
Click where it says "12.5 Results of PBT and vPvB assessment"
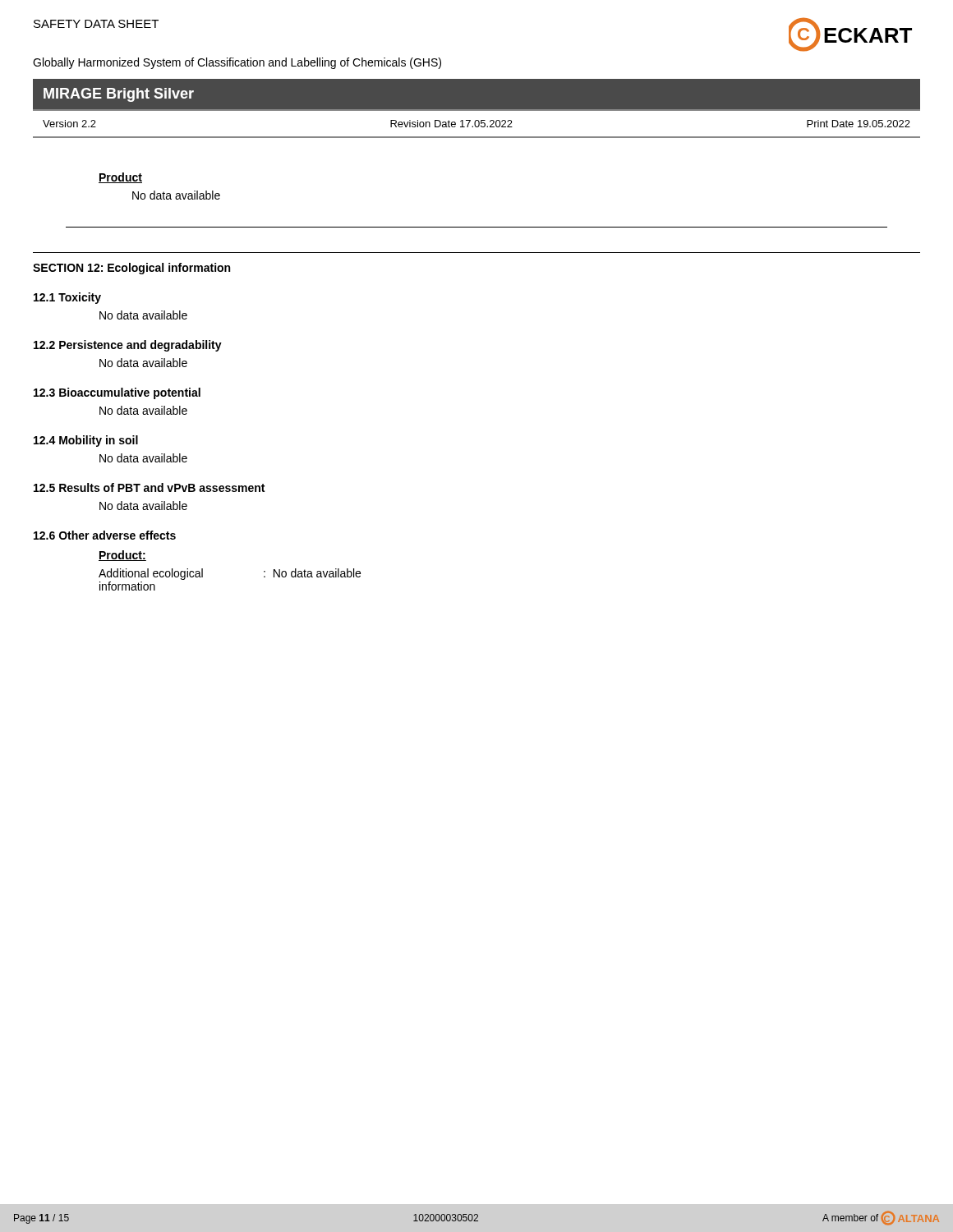coord(149,488)
